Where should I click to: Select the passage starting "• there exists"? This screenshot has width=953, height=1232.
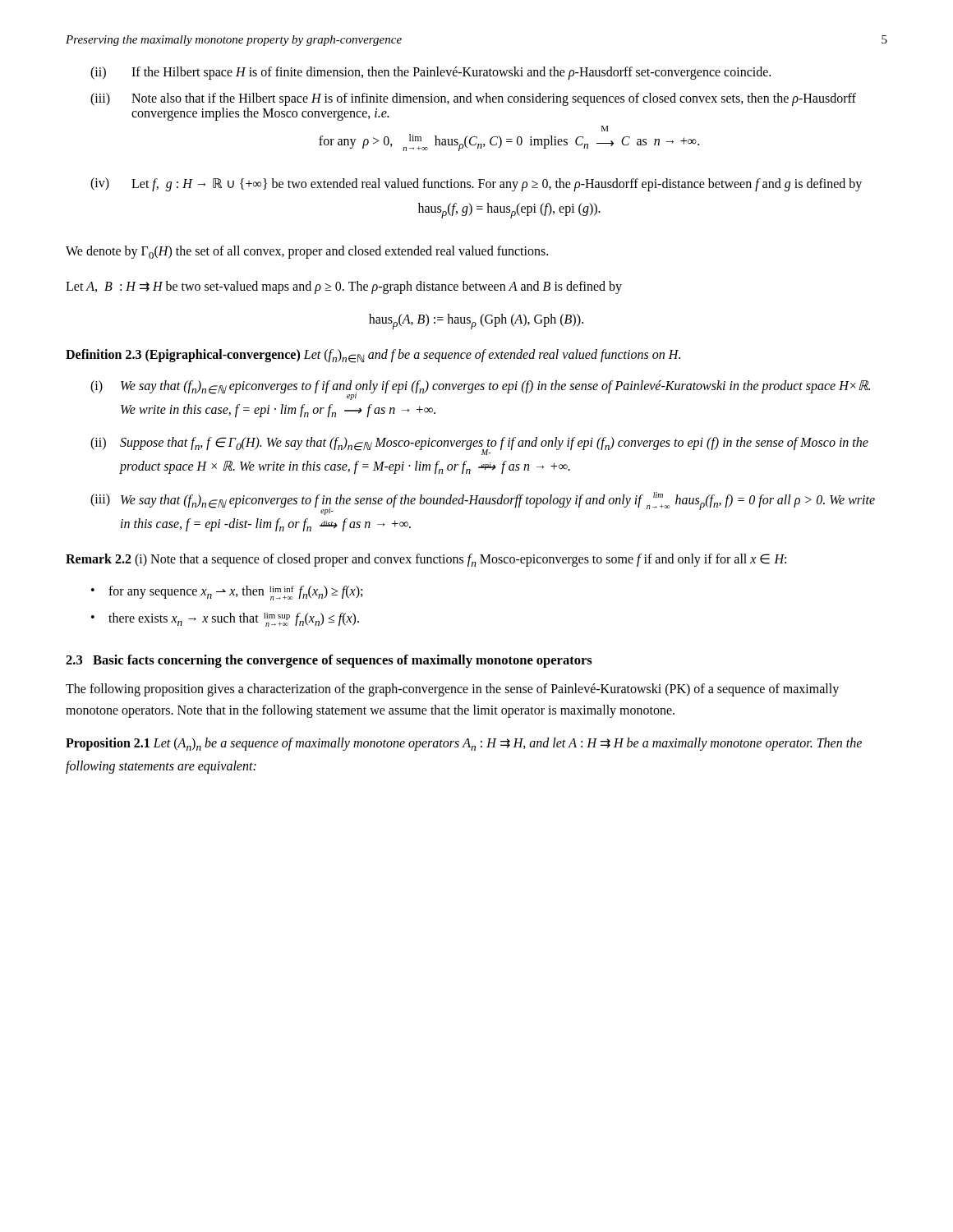[225, 620]
